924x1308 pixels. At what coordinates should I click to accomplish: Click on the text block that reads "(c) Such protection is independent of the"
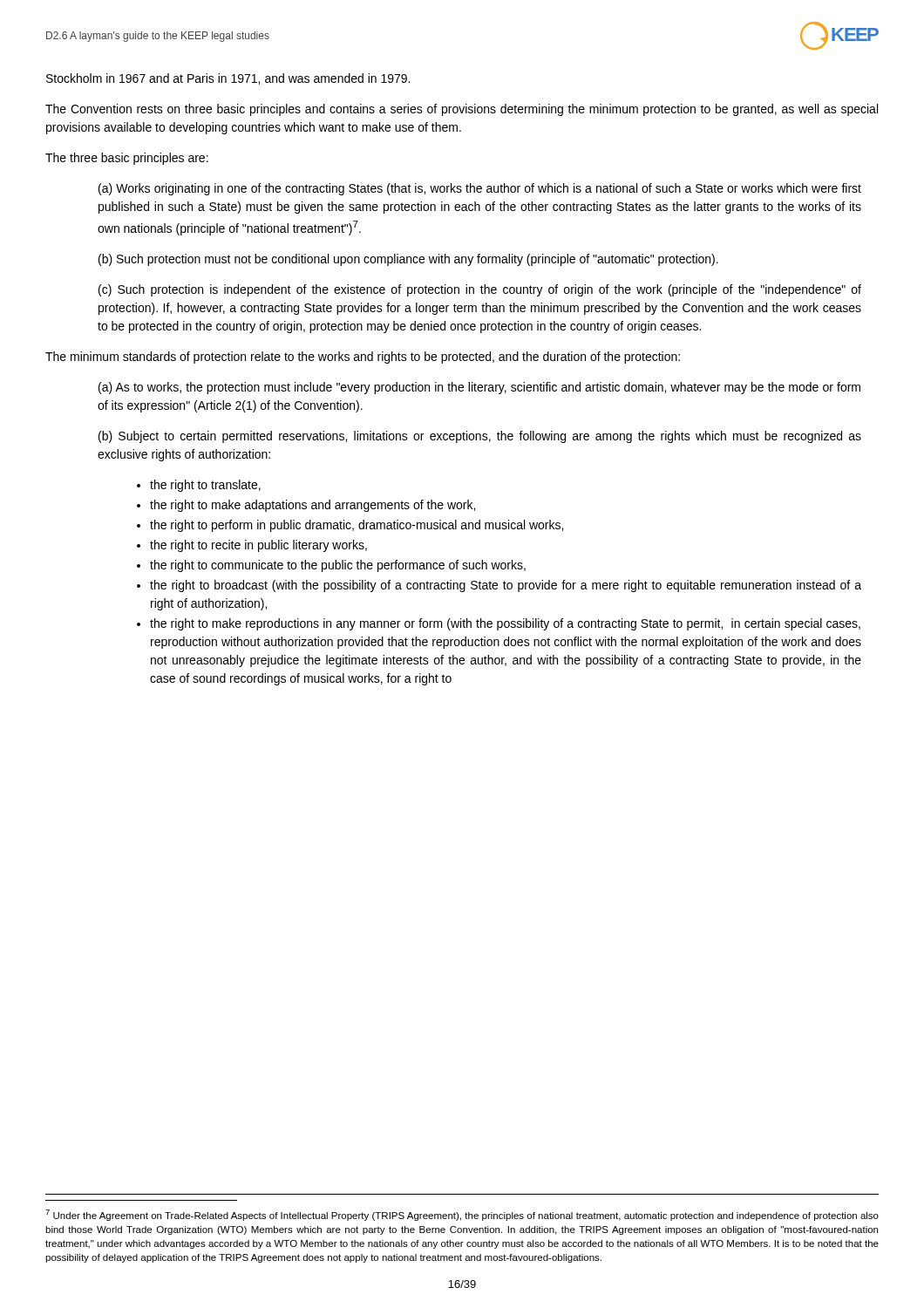(x=479, y=308)
